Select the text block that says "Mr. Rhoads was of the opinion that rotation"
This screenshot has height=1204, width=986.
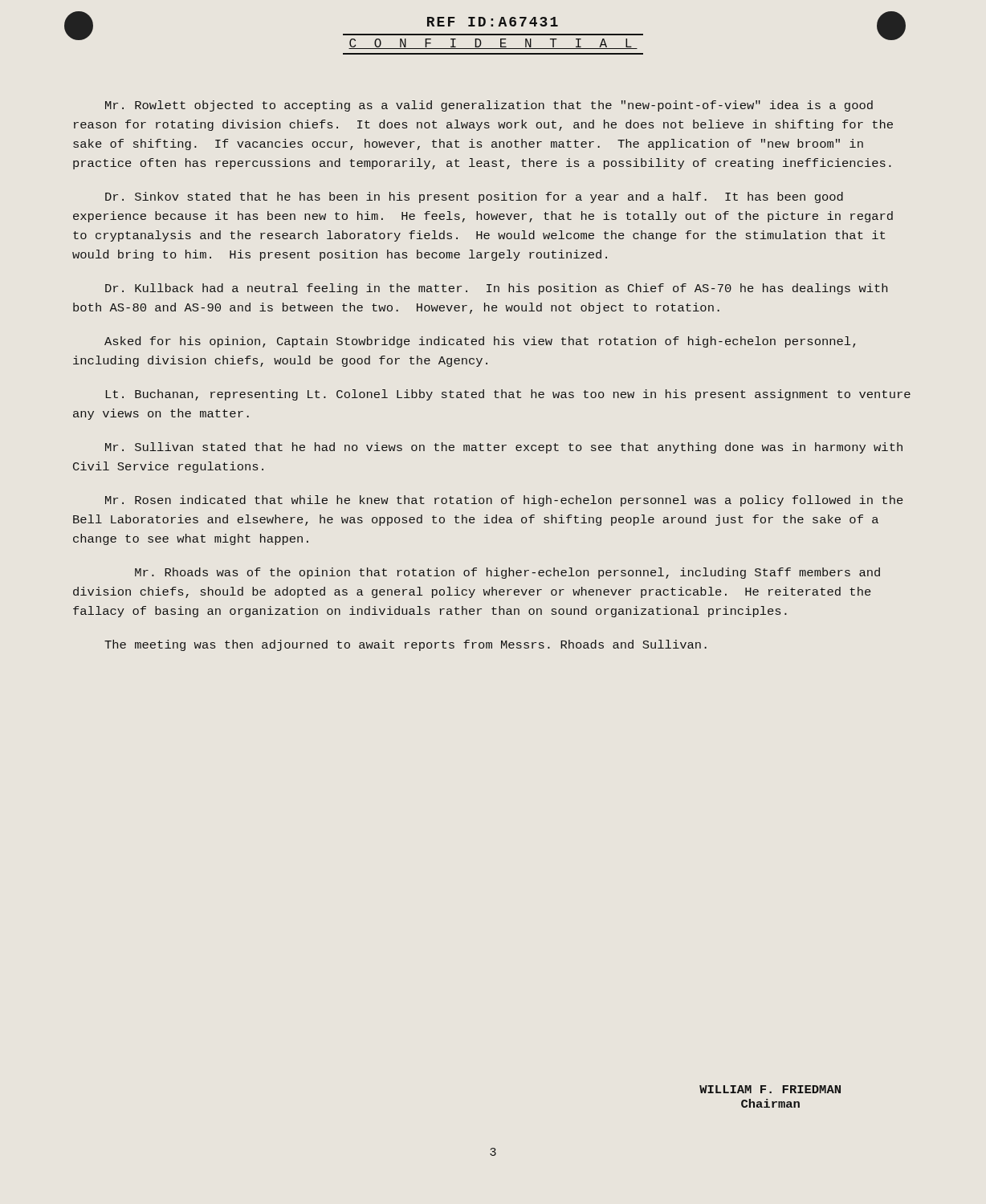[477, 593]
